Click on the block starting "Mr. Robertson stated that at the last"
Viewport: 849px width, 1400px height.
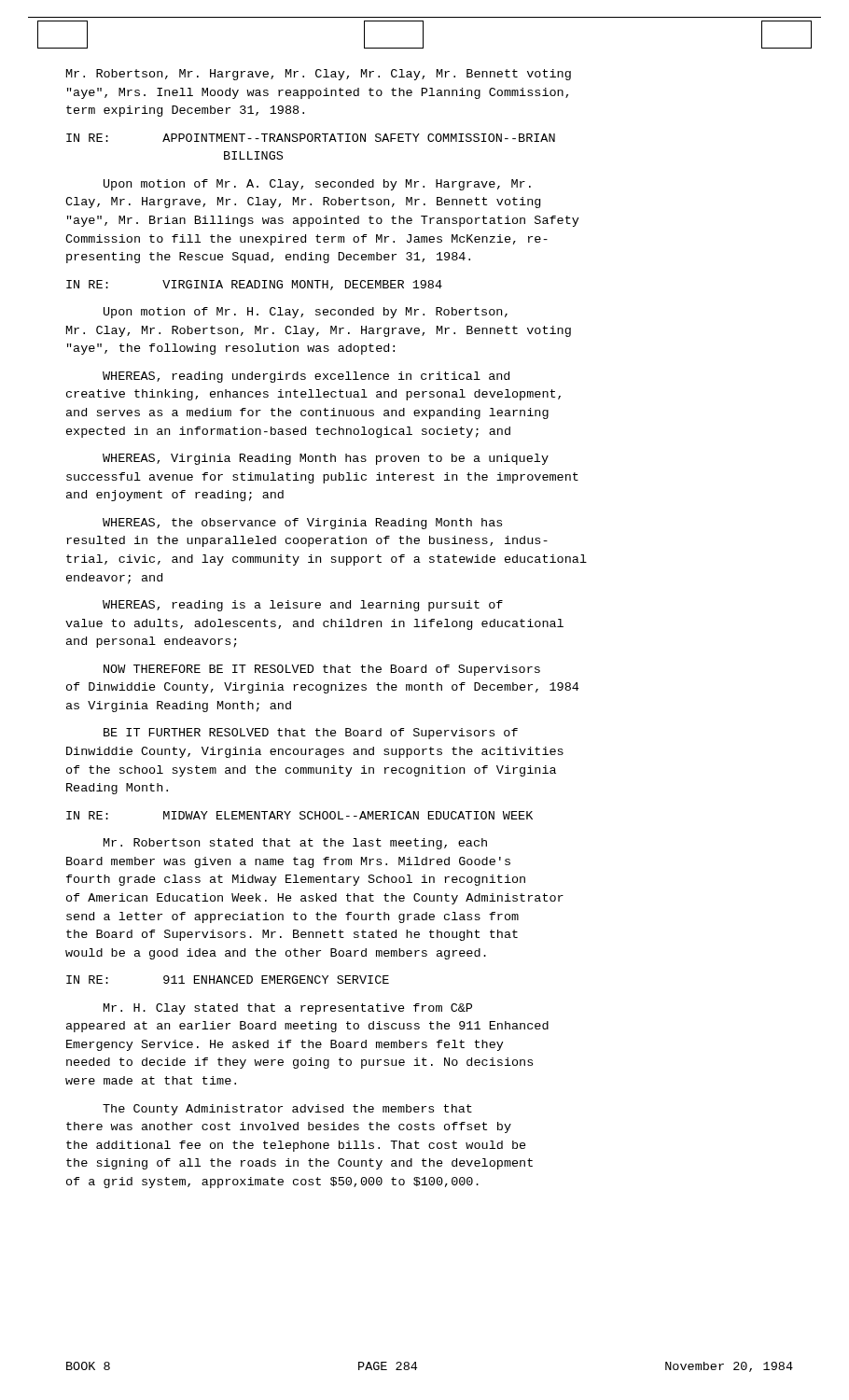315,898
